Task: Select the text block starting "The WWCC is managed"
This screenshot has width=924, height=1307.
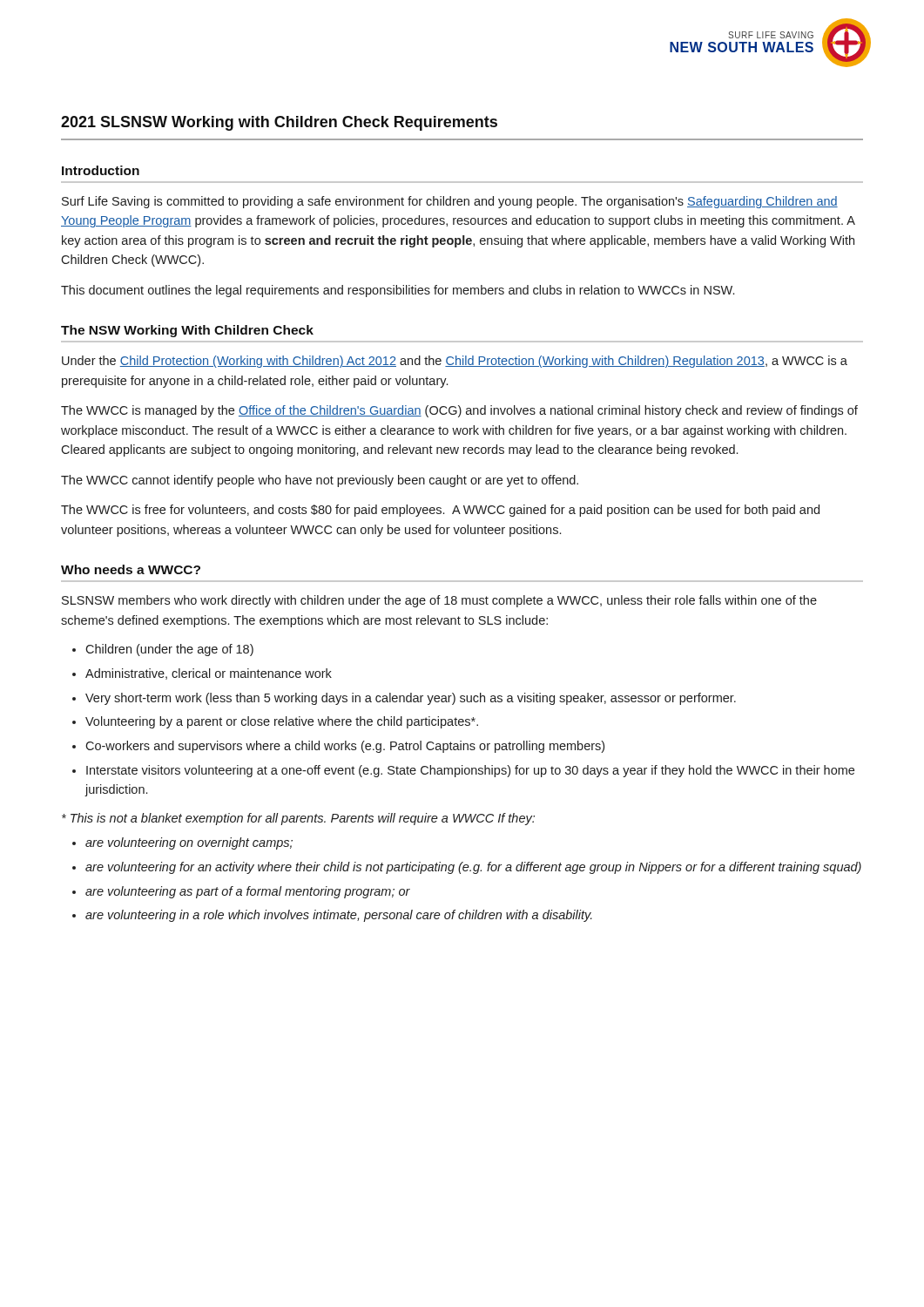Action: [459, 430]
